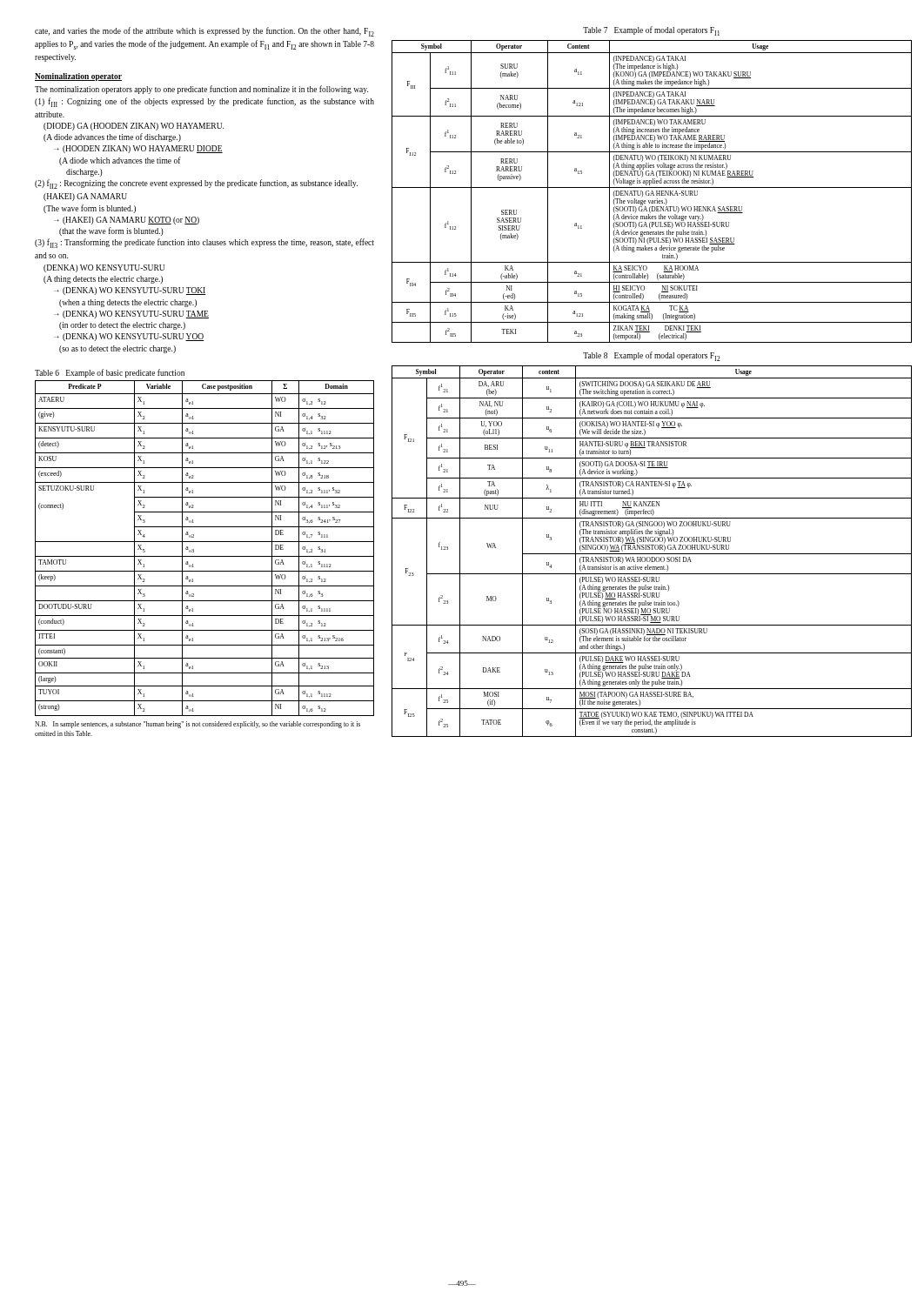Find the text block with the text "cate, and varies the mode of the"
Image resolution: width=924 pixels, height=1305 pixels.
point(204,44)
